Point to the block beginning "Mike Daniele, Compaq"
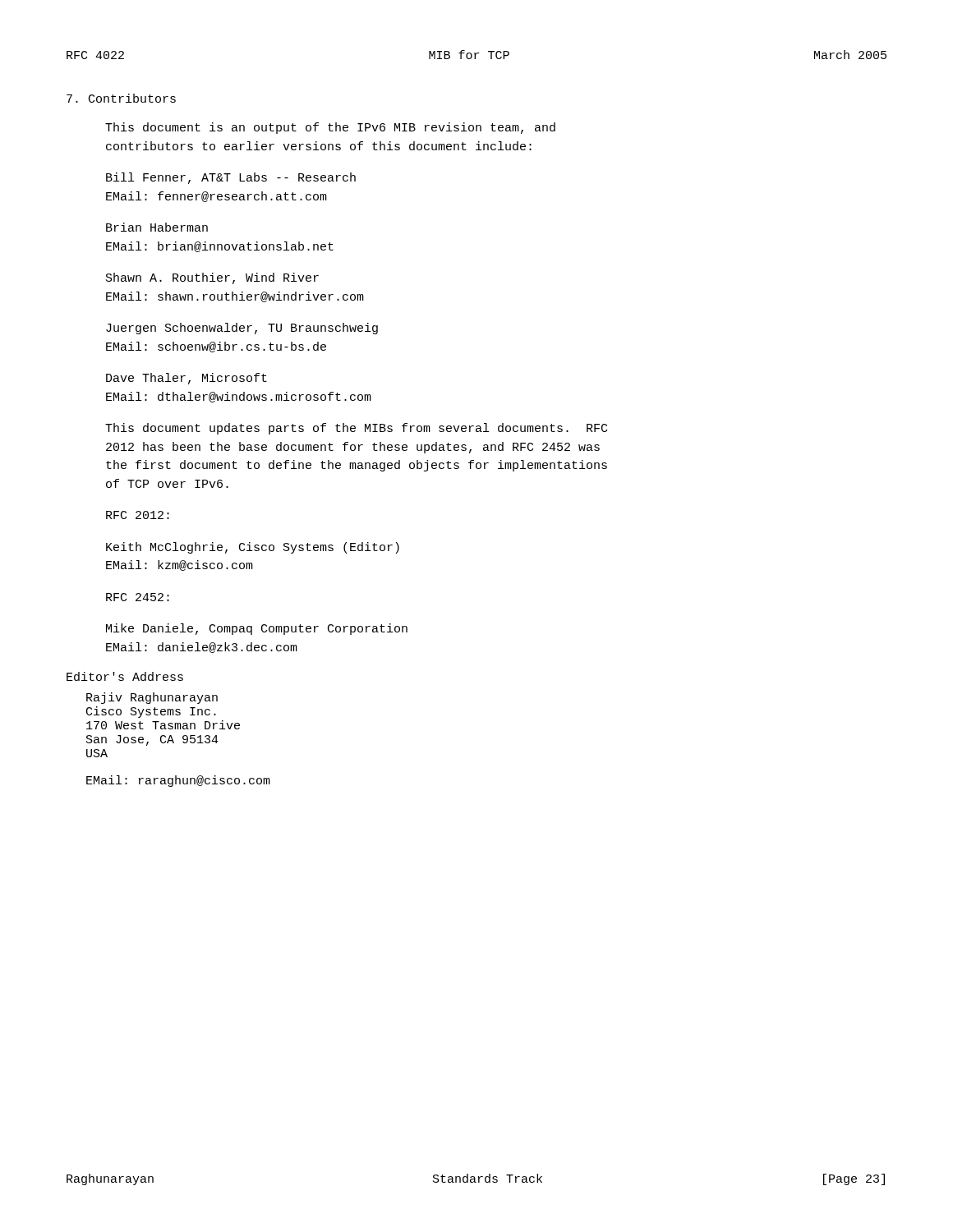953x1232 pixels. click(257, 639)
